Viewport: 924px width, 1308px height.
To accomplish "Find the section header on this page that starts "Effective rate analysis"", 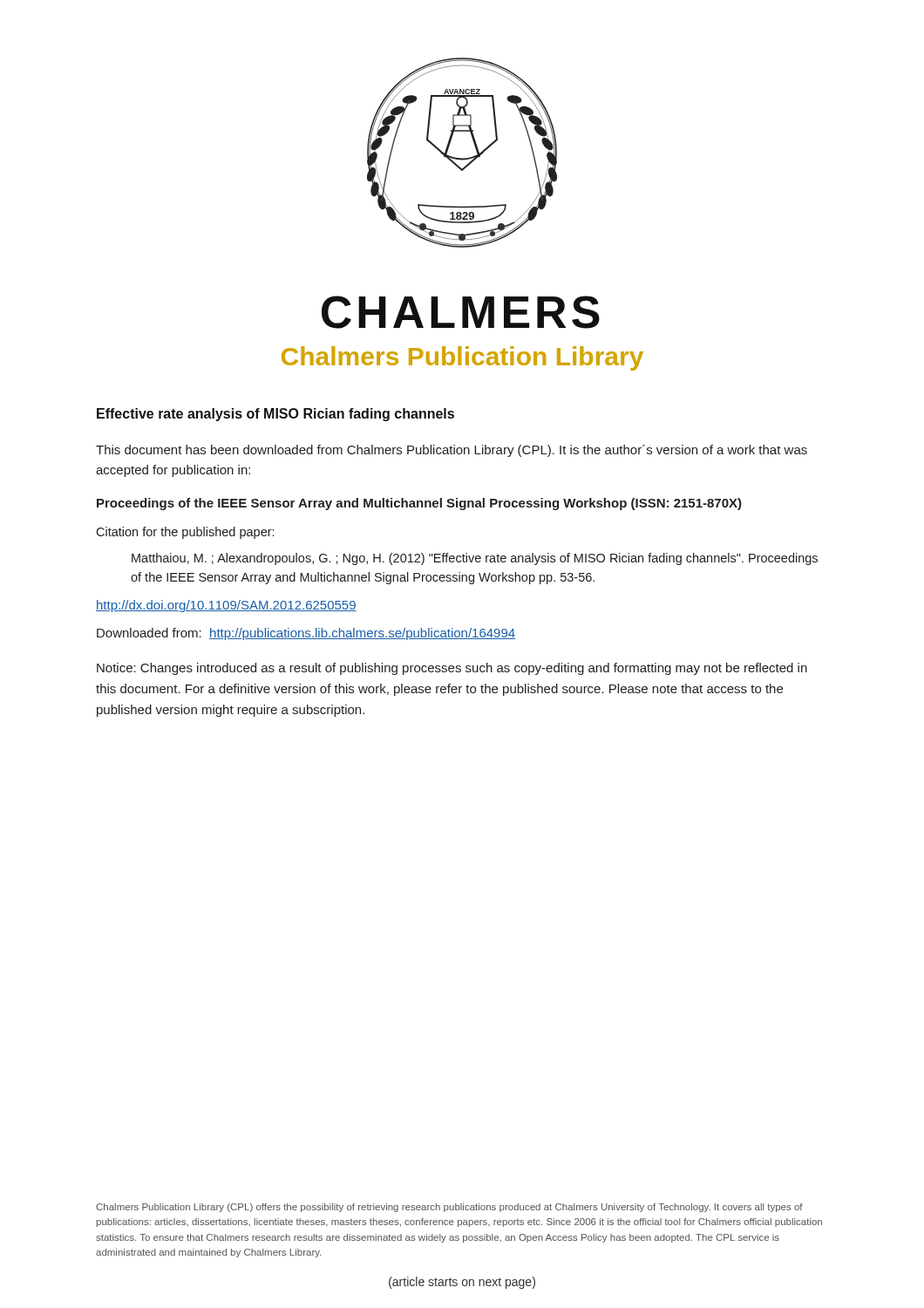I will click(275, 414).
